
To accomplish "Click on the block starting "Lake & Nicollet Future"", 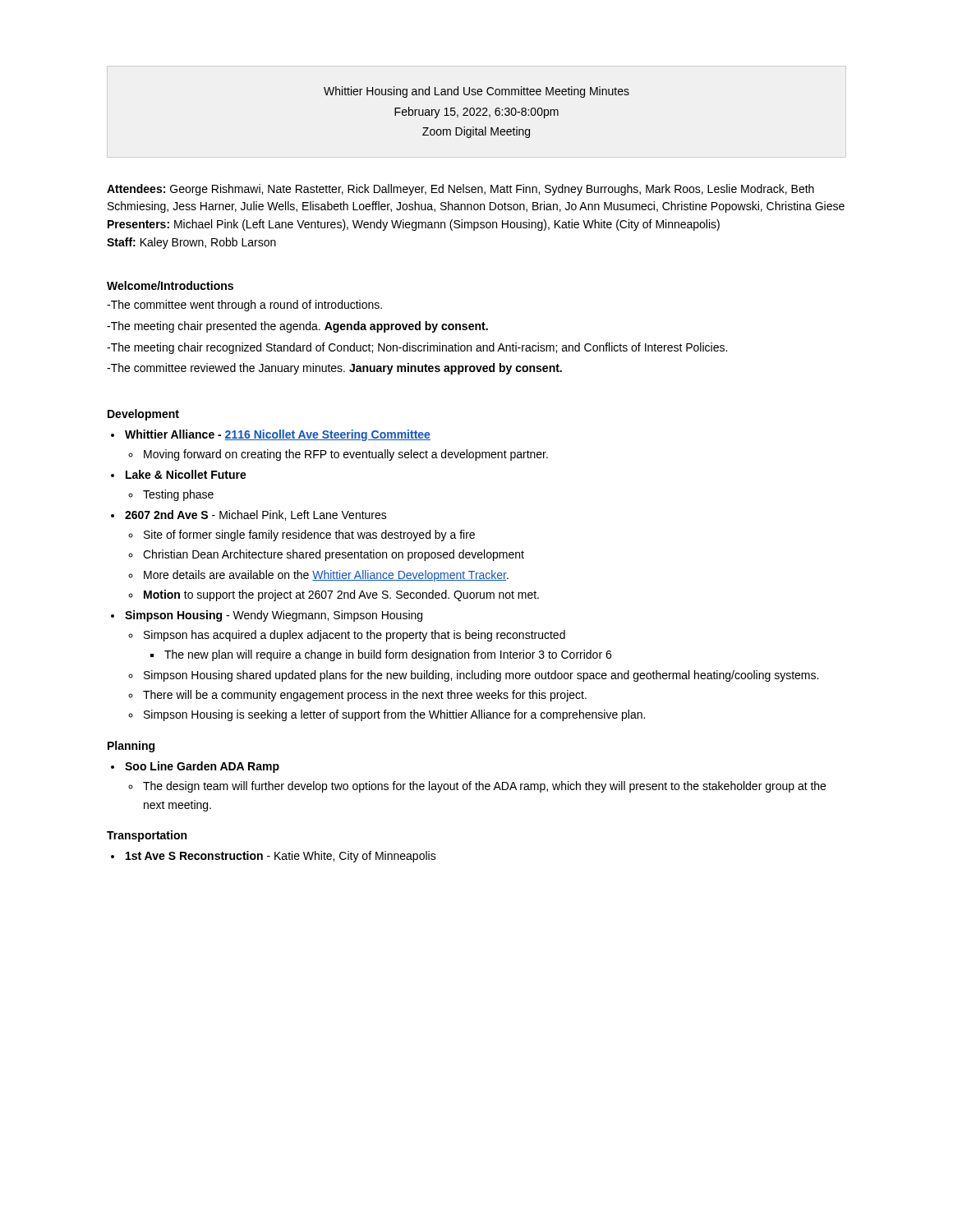I will (x=186, y=474).
